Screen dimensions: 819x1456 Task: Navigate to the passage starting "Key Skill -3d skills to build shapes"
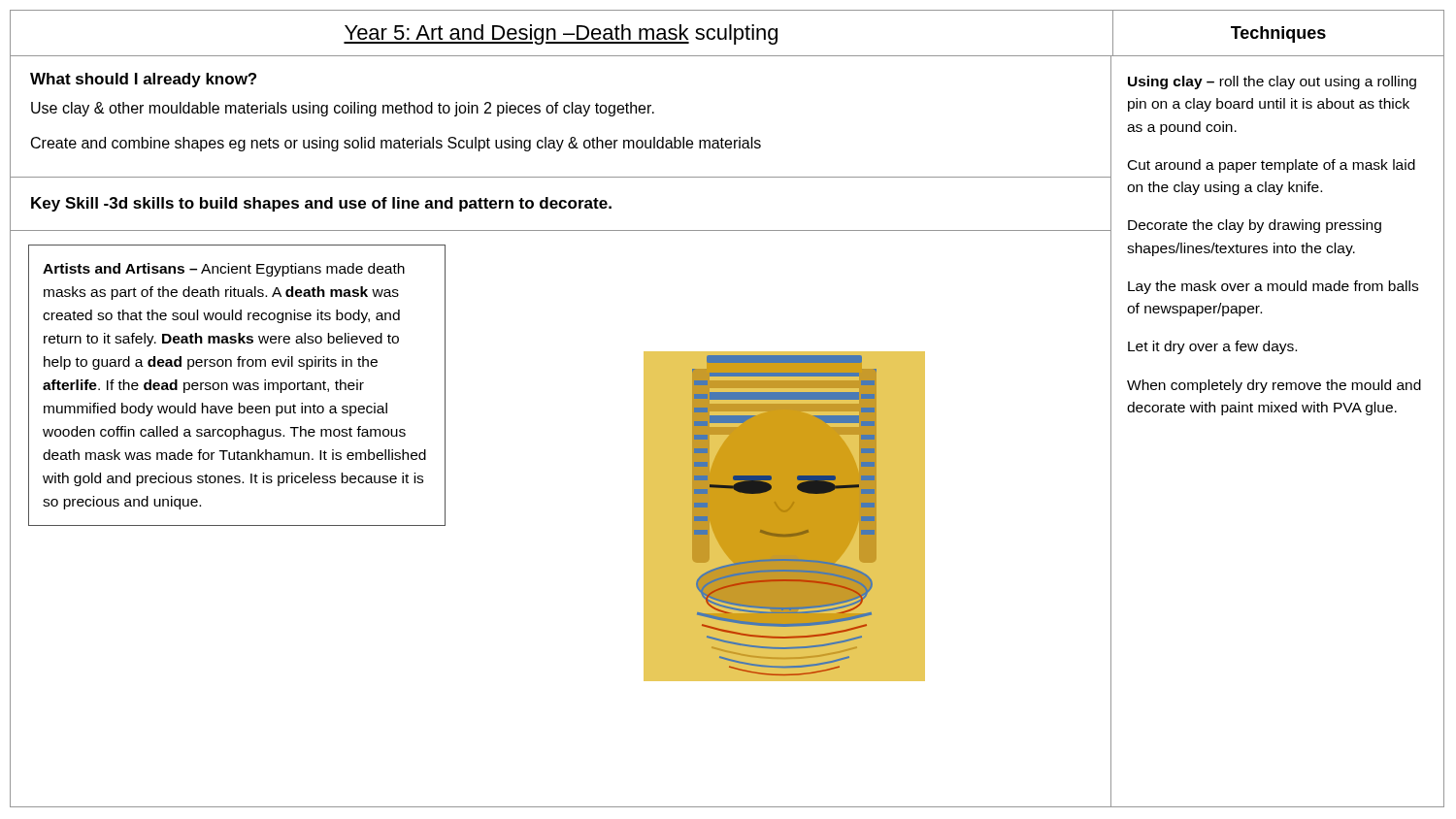[561, 204]
